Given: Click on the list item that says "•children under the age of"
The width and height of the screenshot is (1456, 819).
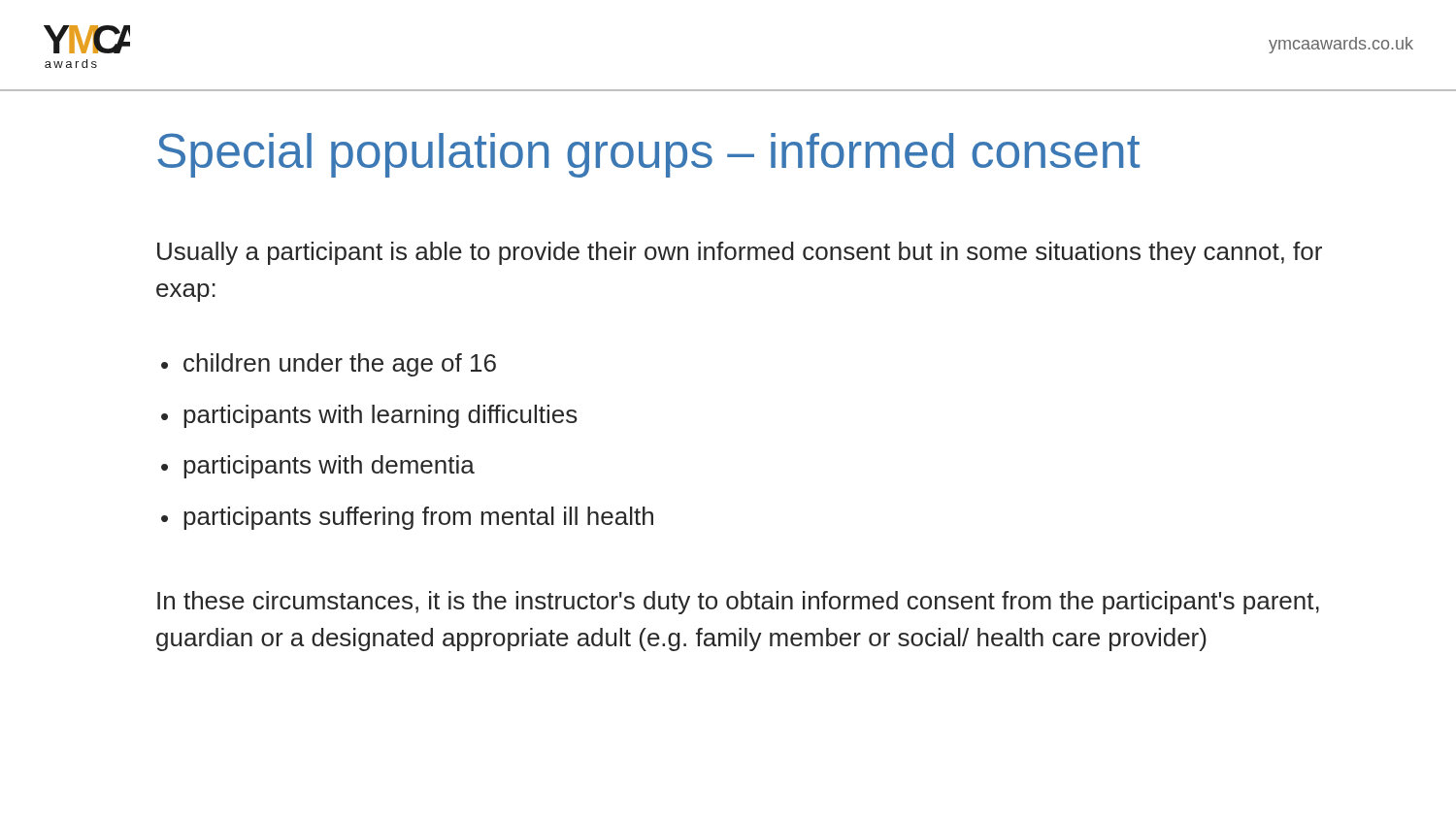Looking at the screenshot, I should 329,364.
